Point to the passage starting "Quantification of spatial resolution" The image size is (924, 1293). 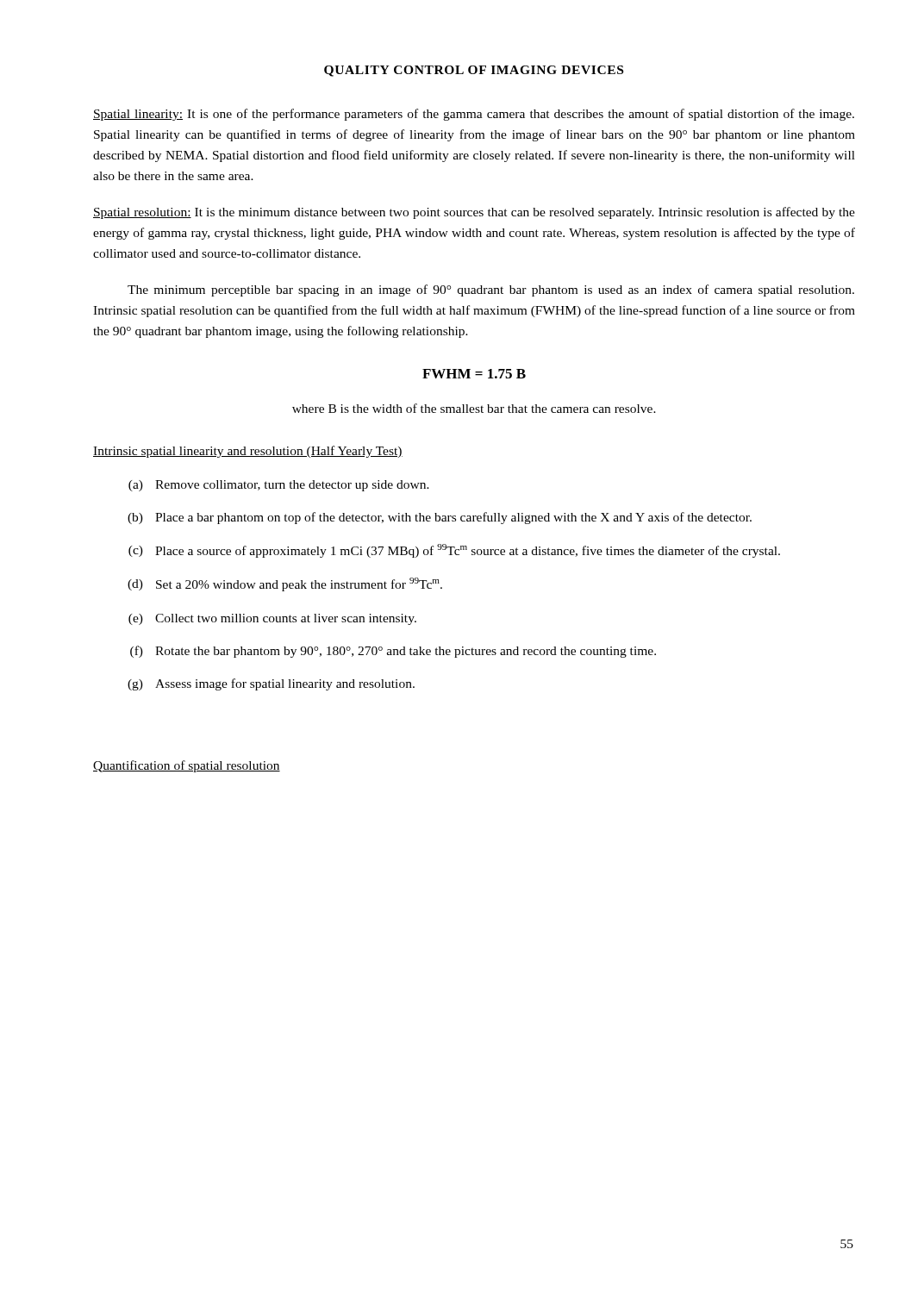[186, 765]
